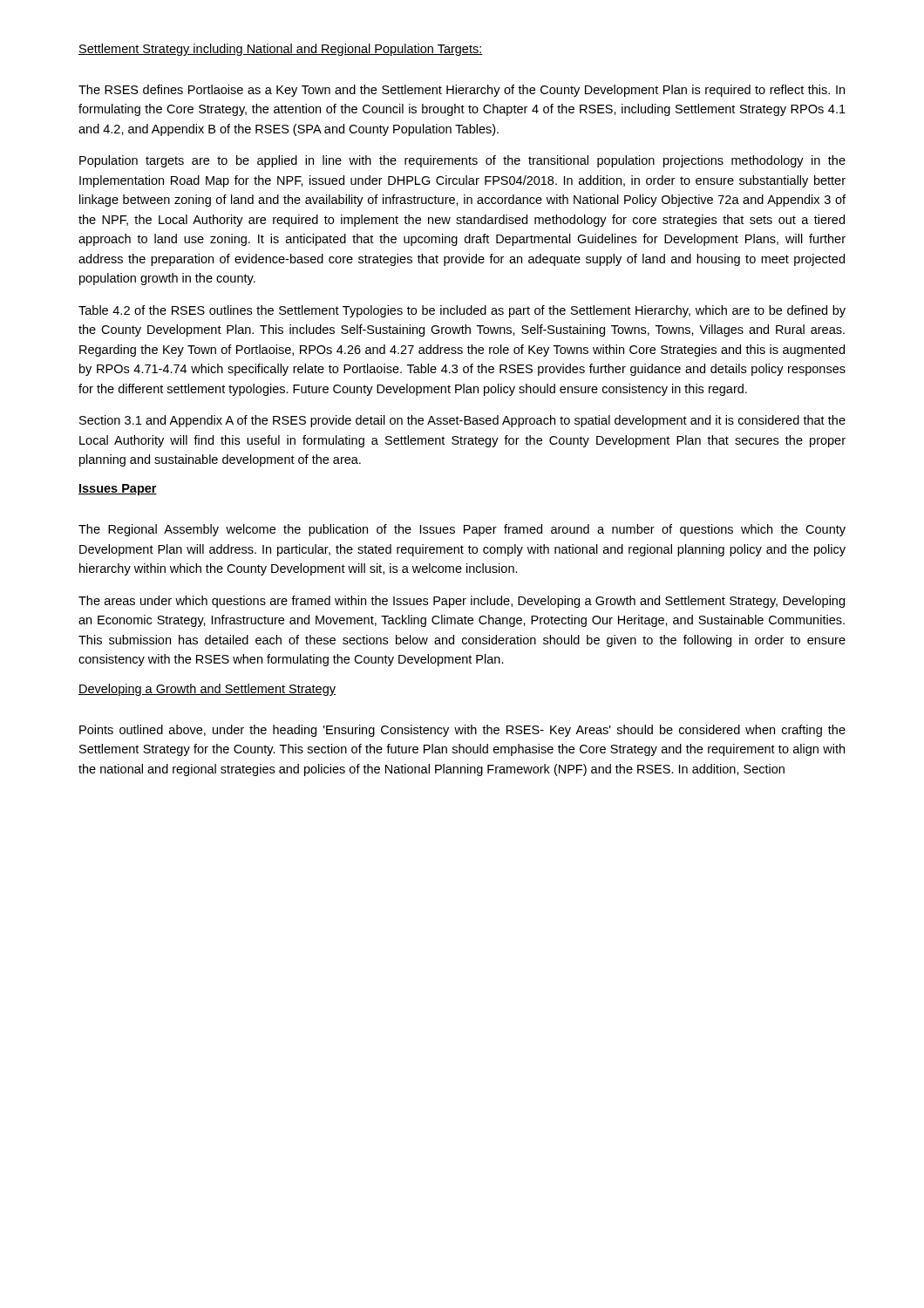The width and height of the screenshot is (924, 1308).
Task: Click the passage that begins "The areas under"
Action: [462, 630]
